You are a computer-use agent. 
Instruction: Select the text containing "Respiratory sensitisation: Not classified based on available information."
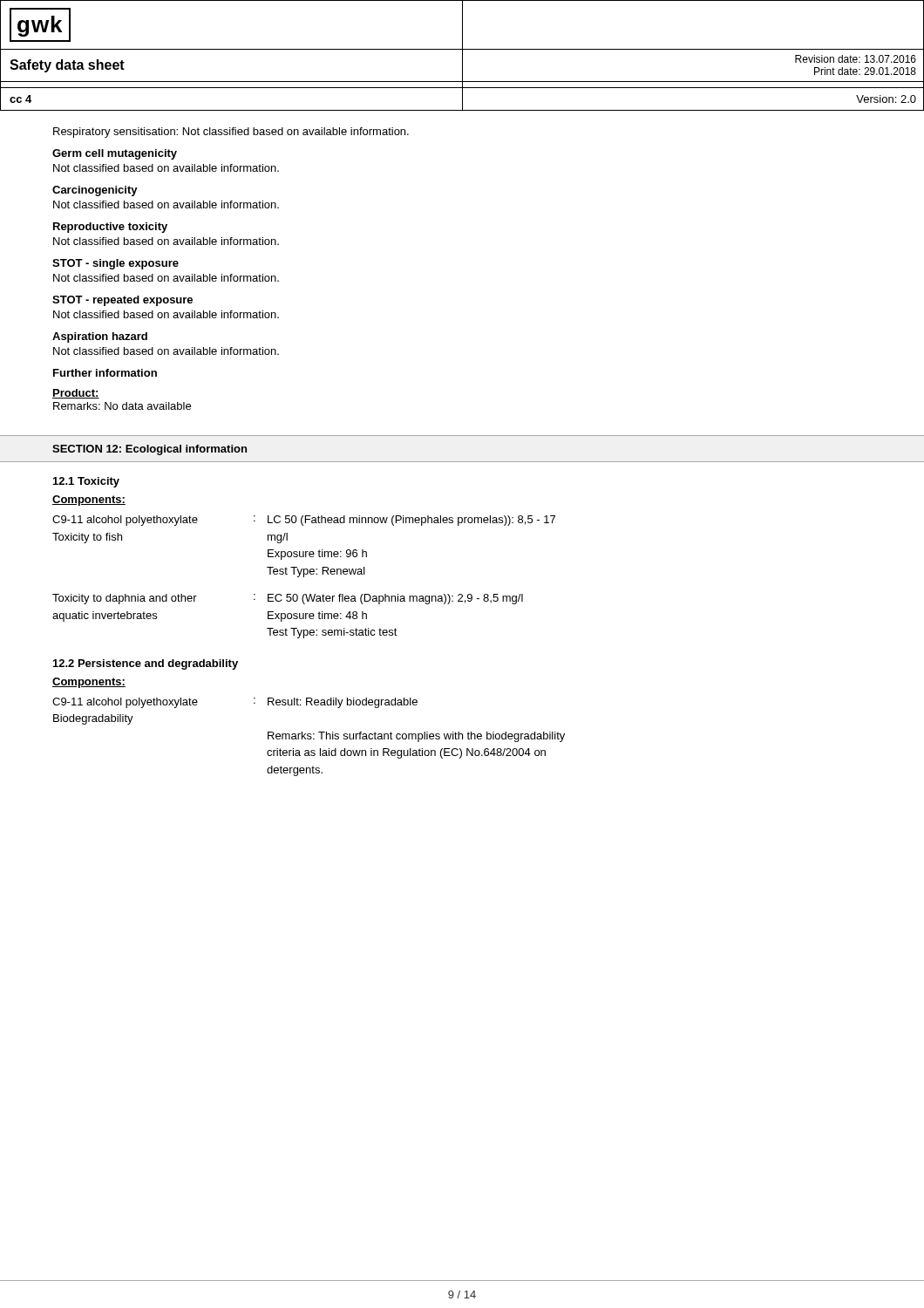231,131
